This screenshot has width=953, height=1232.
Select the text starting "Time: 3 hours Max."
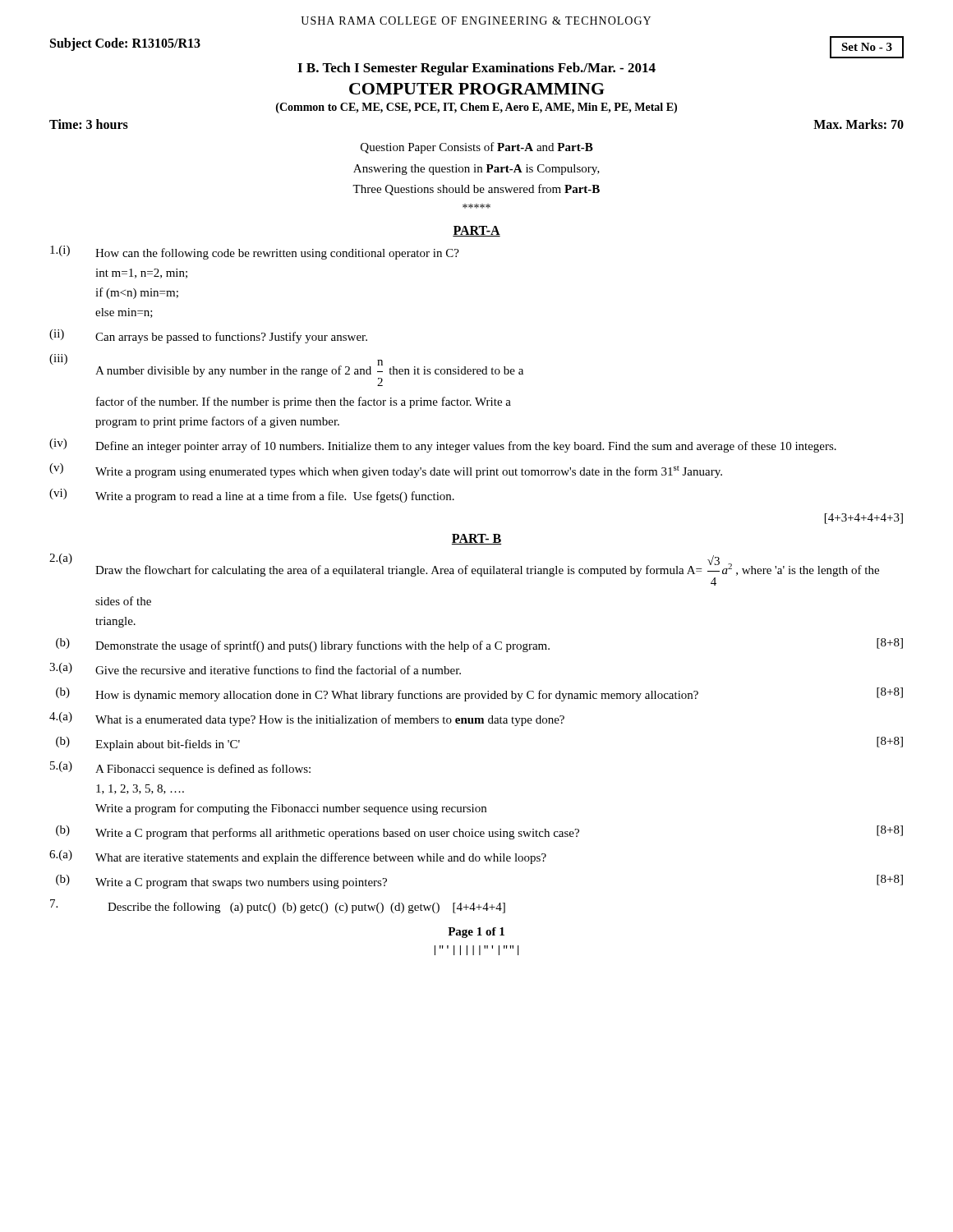tap(89, 124)
